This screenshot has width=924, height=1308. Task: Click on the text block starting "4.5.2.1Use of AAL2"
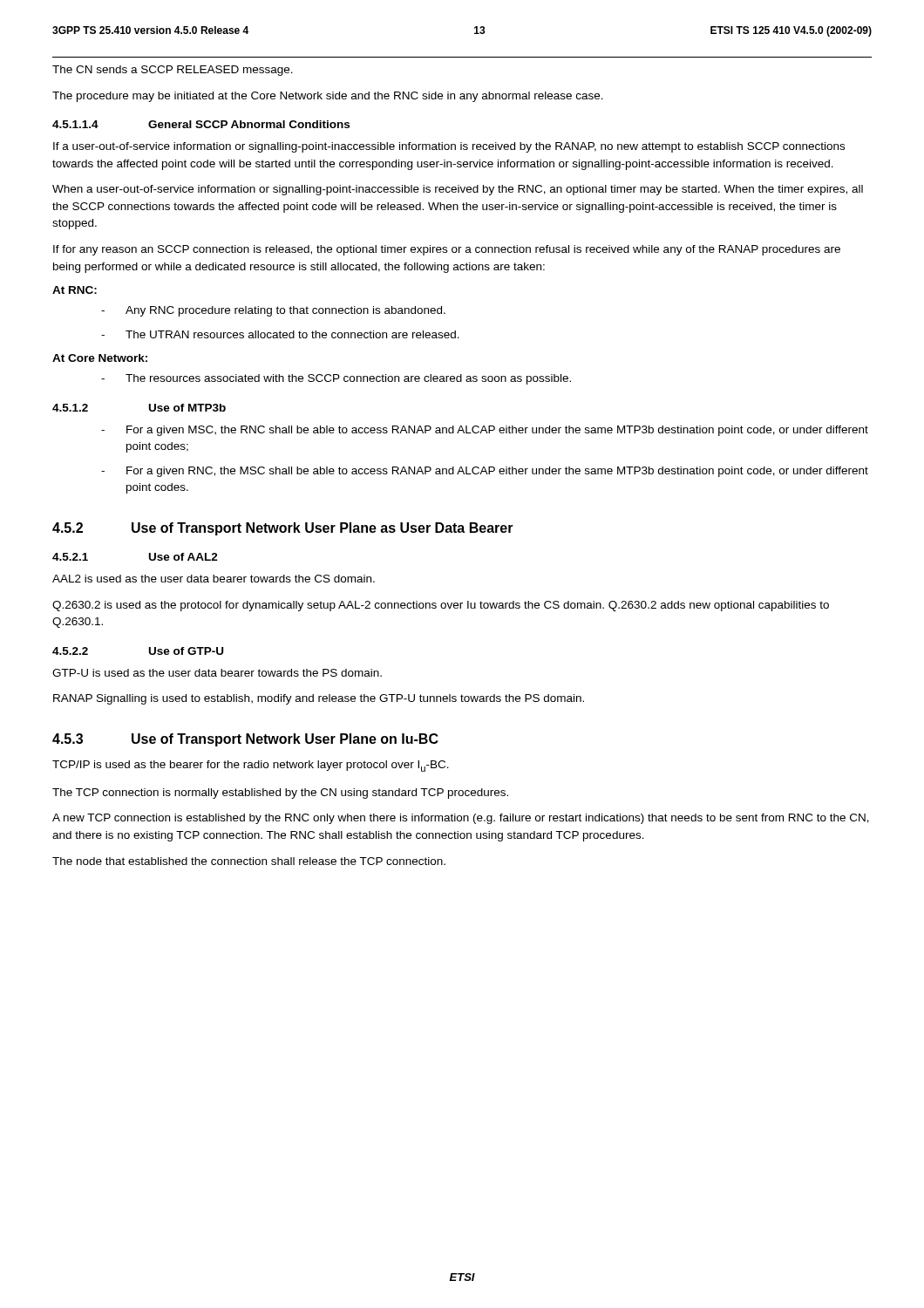67,557
